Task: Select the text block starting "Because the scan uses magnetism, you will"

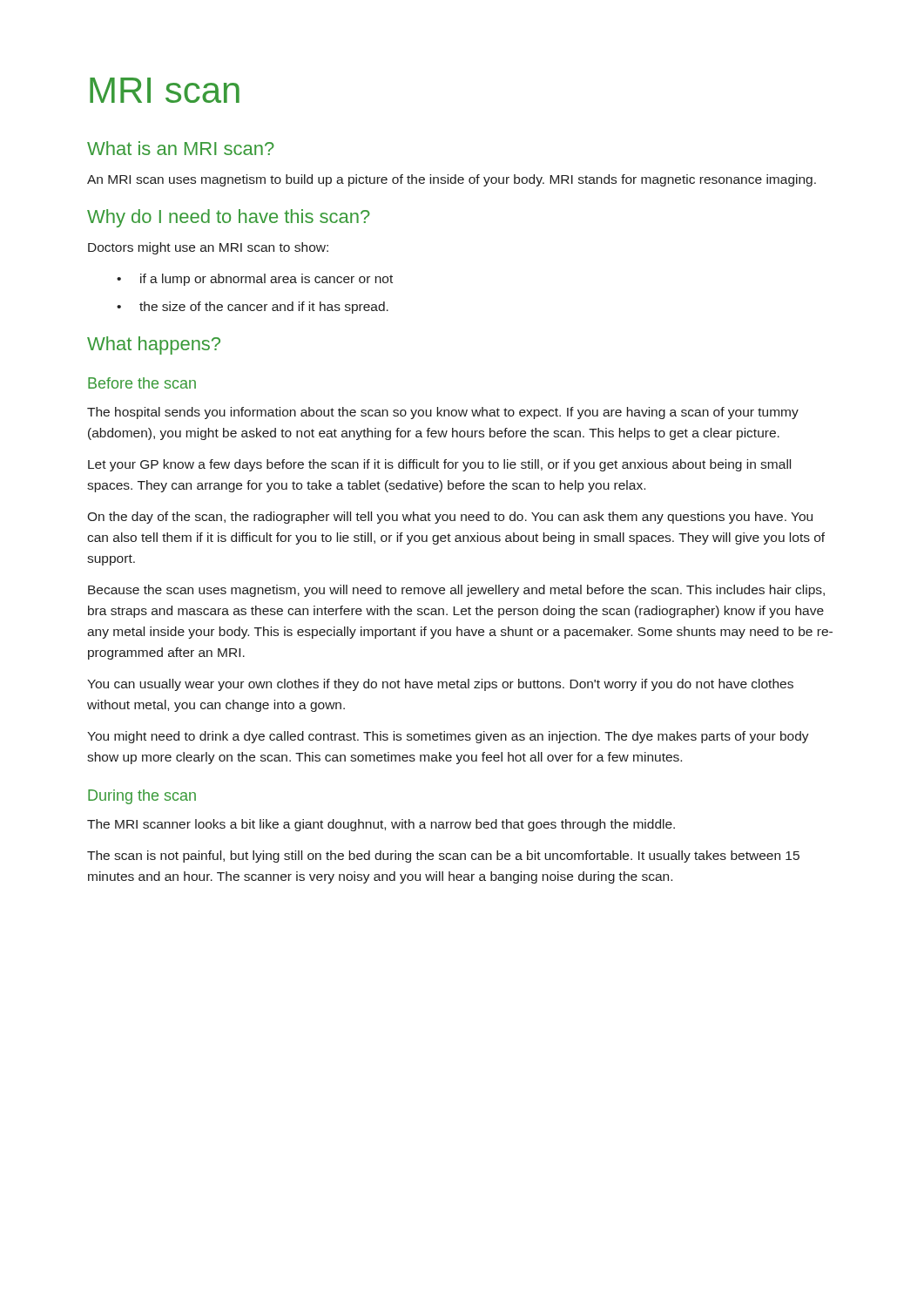Action: [x=462, y=621]
